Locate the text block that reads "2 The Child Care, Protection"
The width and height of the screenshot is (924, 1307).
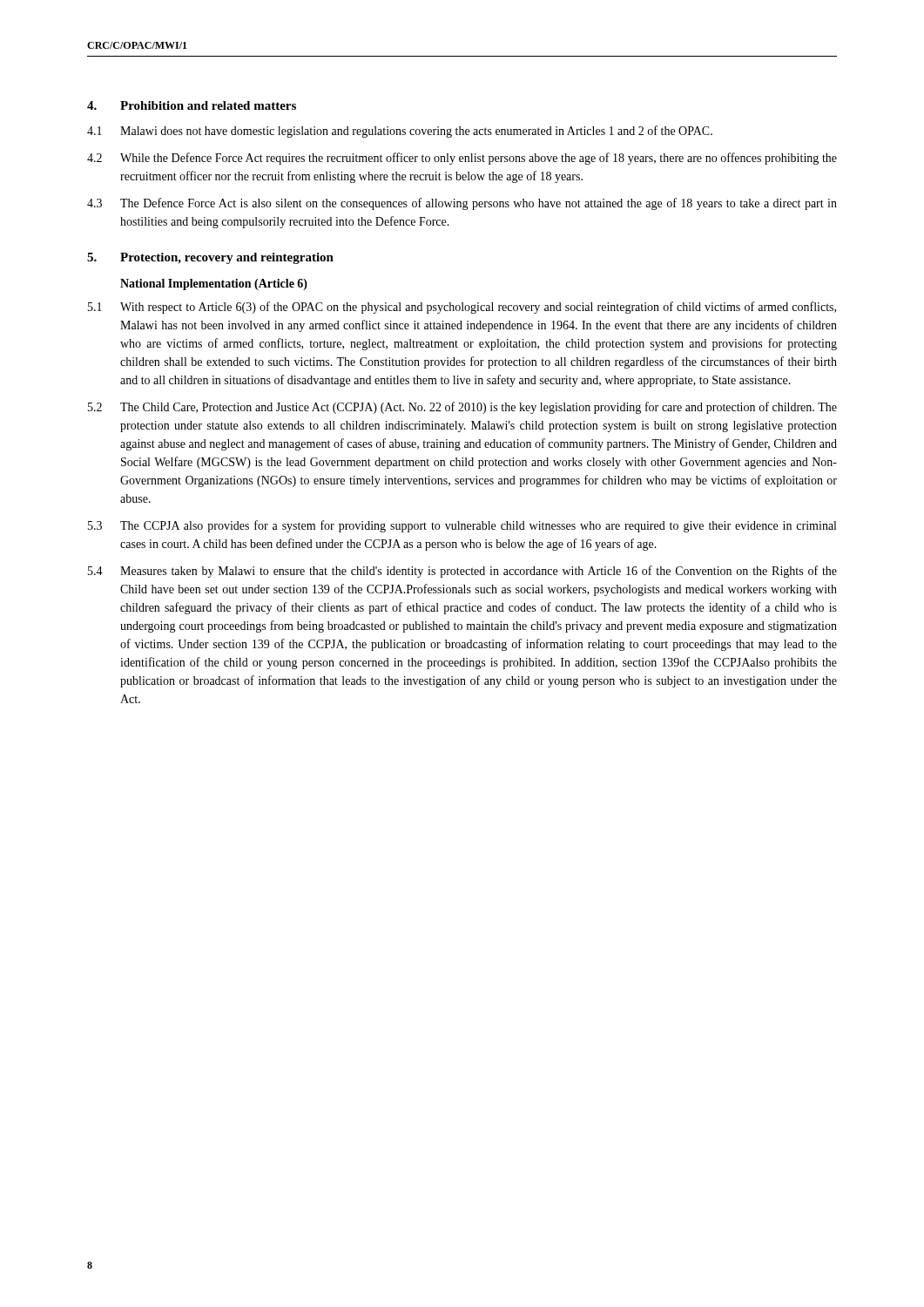[x=462, y=453]
